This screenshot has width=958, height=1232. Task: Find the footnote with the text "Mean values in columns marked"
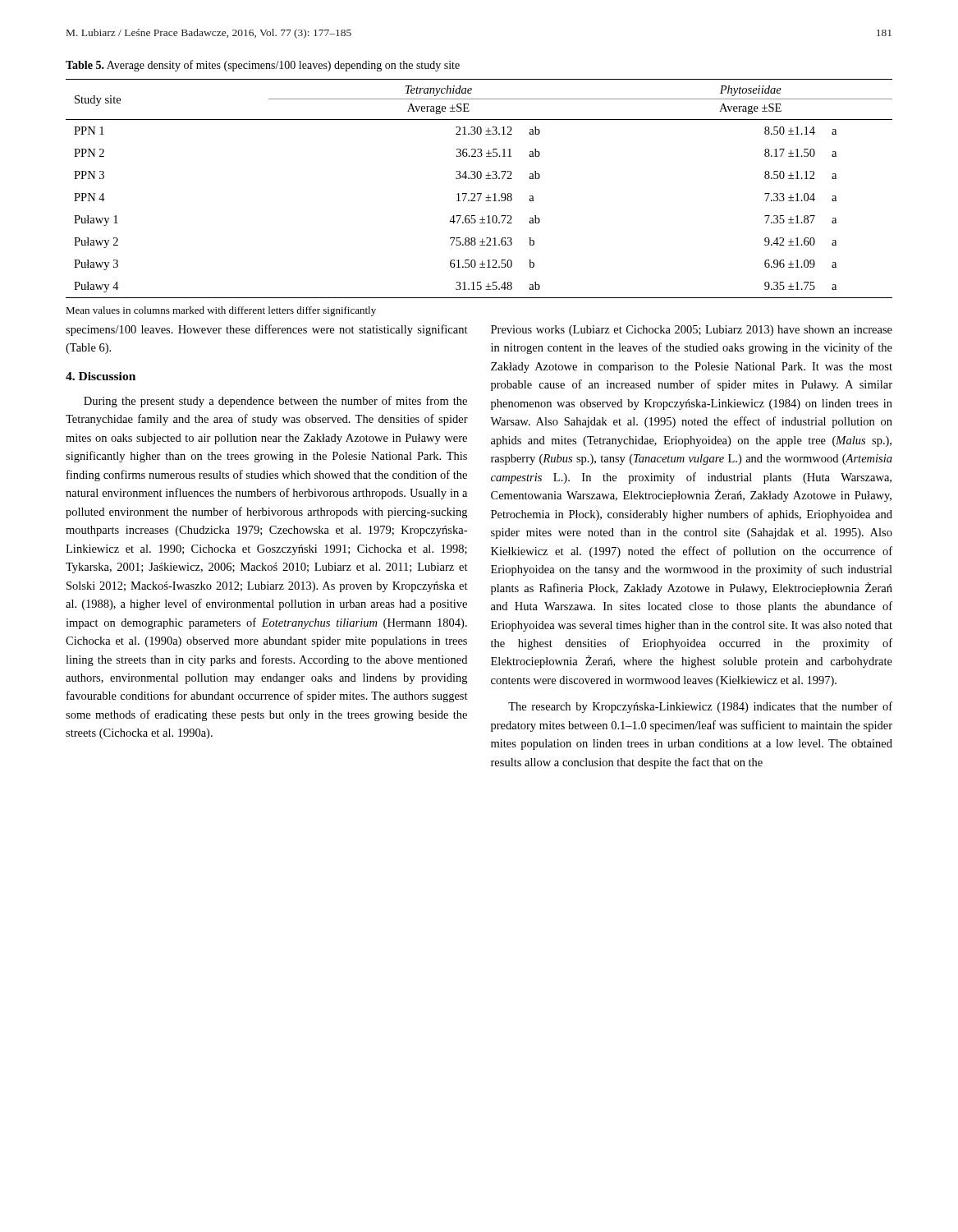[x=221, y=310]
